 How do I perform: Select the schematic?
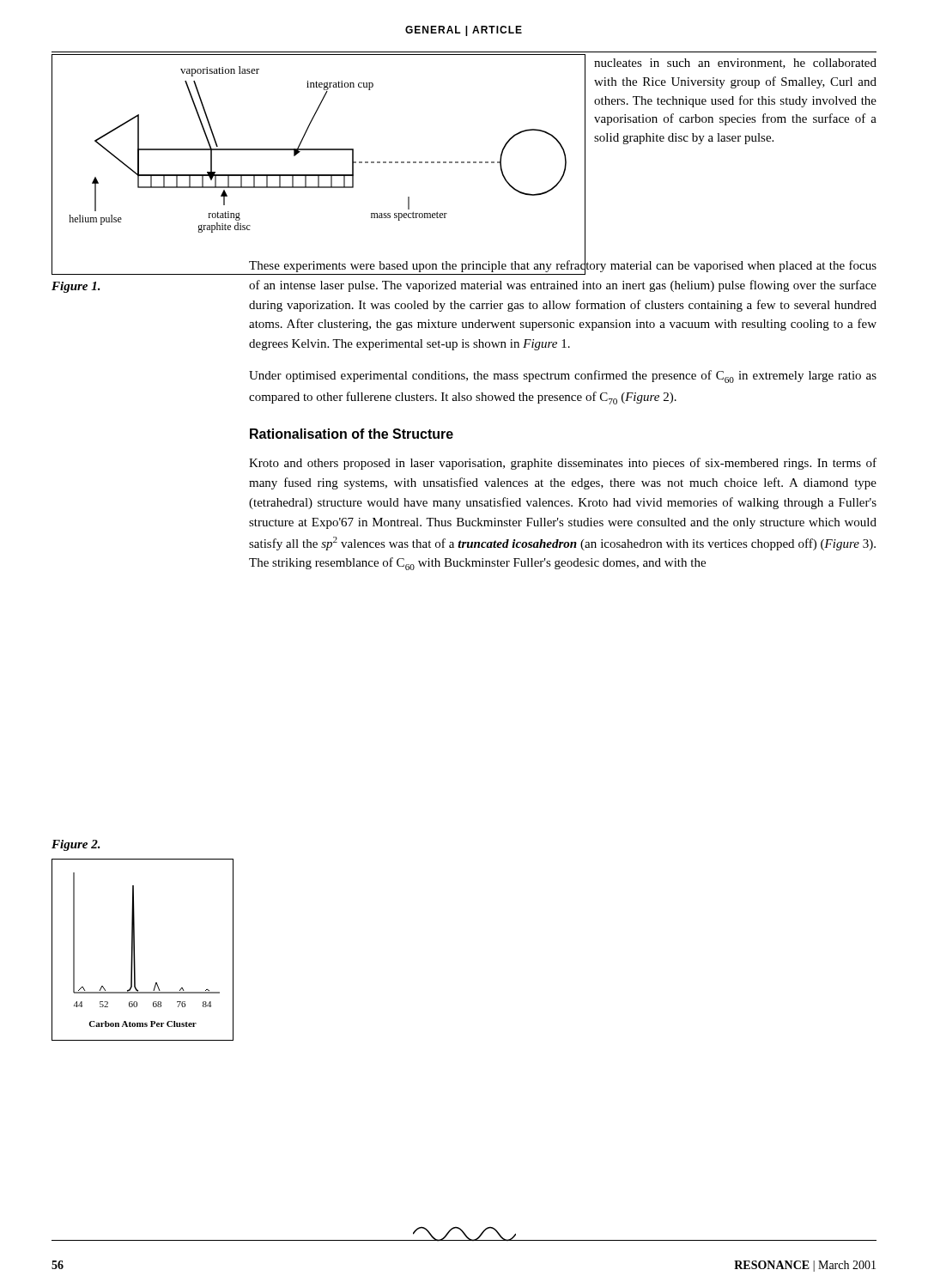[x=318, y=164]
